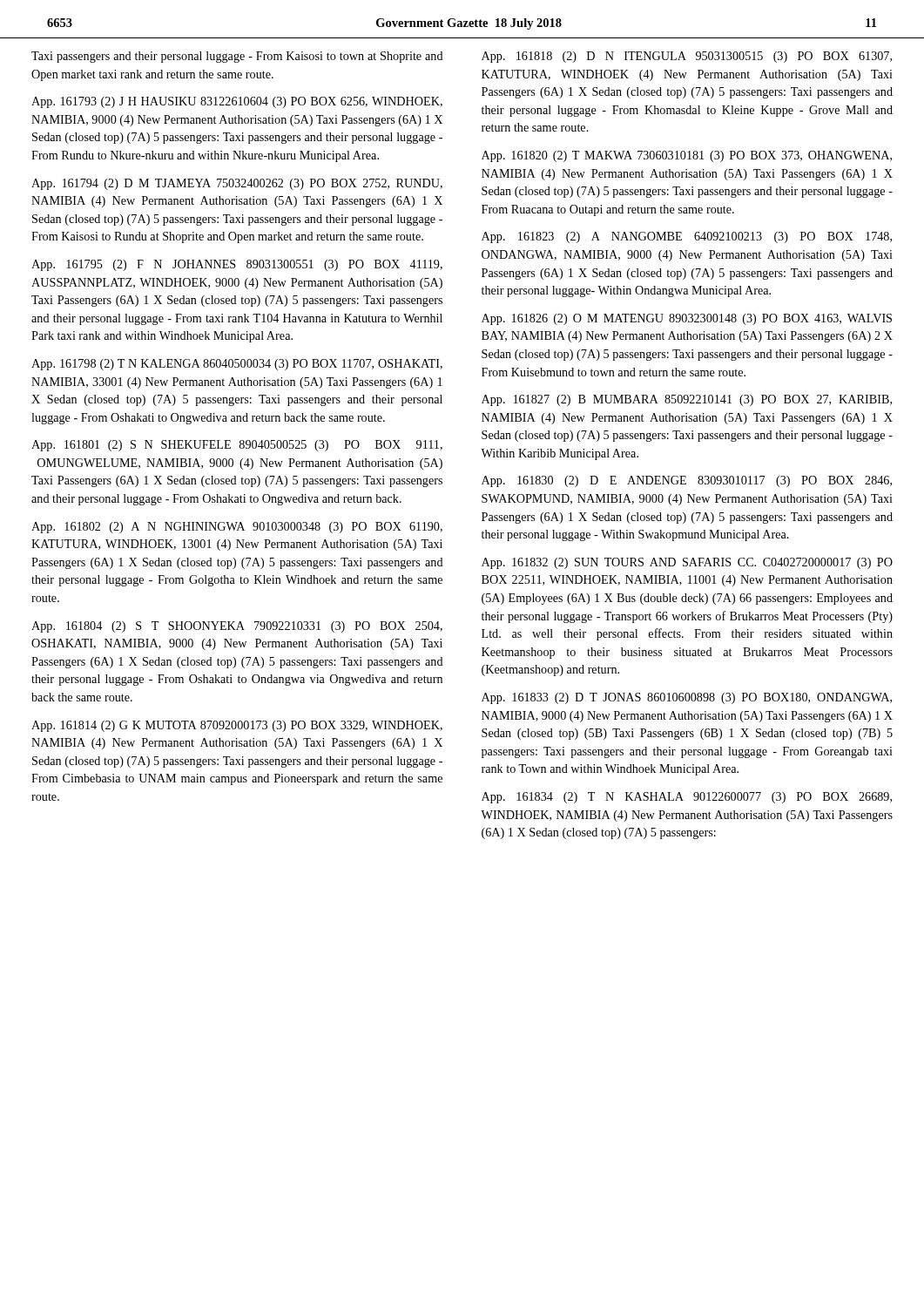Select the text block that says "App. 161832 (2) SUN TOURS AND SAFARIS"
The width and height of the screenshot is (924, 1307).
coord(687,616)
